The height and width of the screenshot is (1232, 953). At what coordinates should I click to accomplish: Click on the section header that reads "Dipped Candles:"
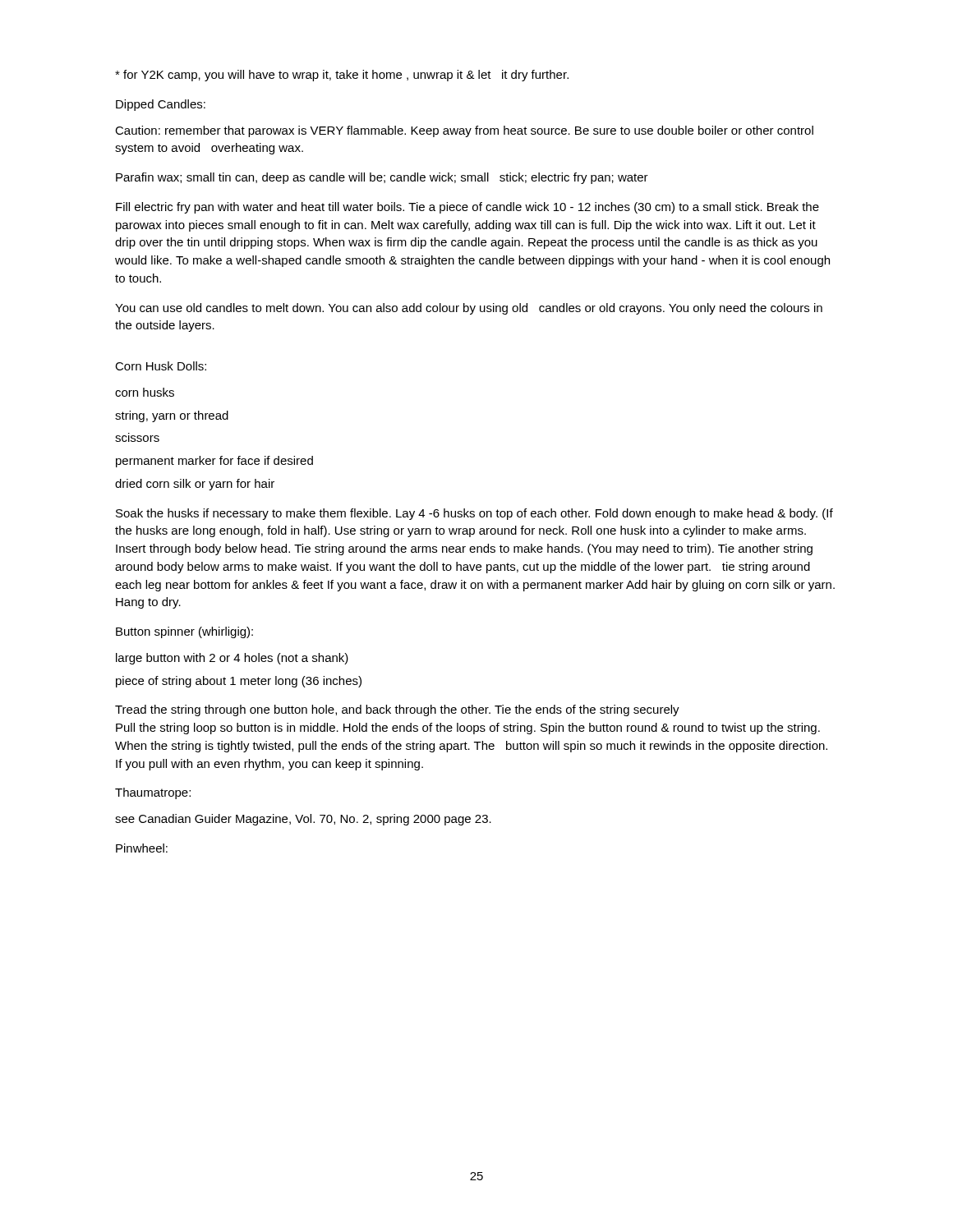(161, 104)
